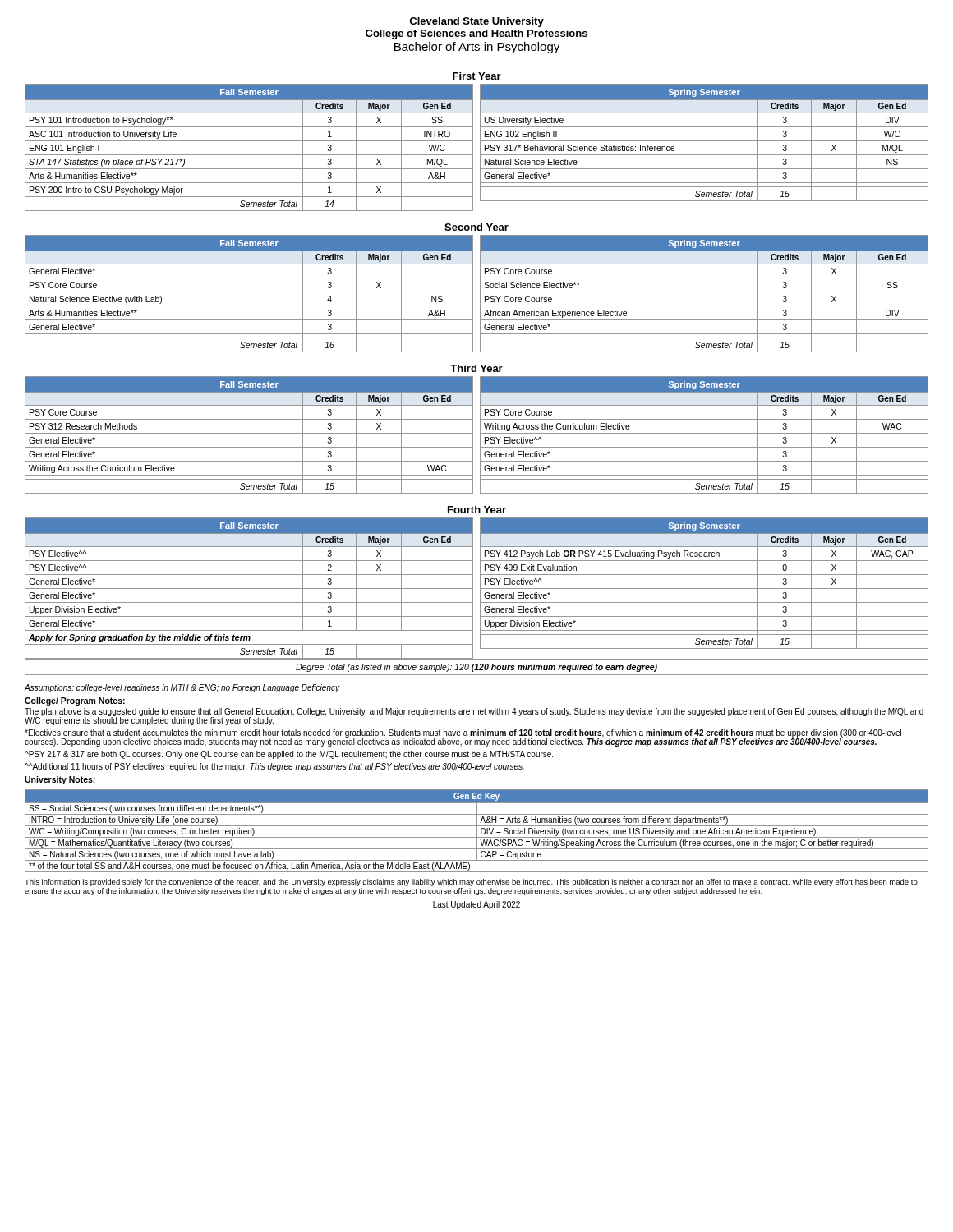
Task: Locate the element starting "Second Year"
Action: [x=476, y=227]
